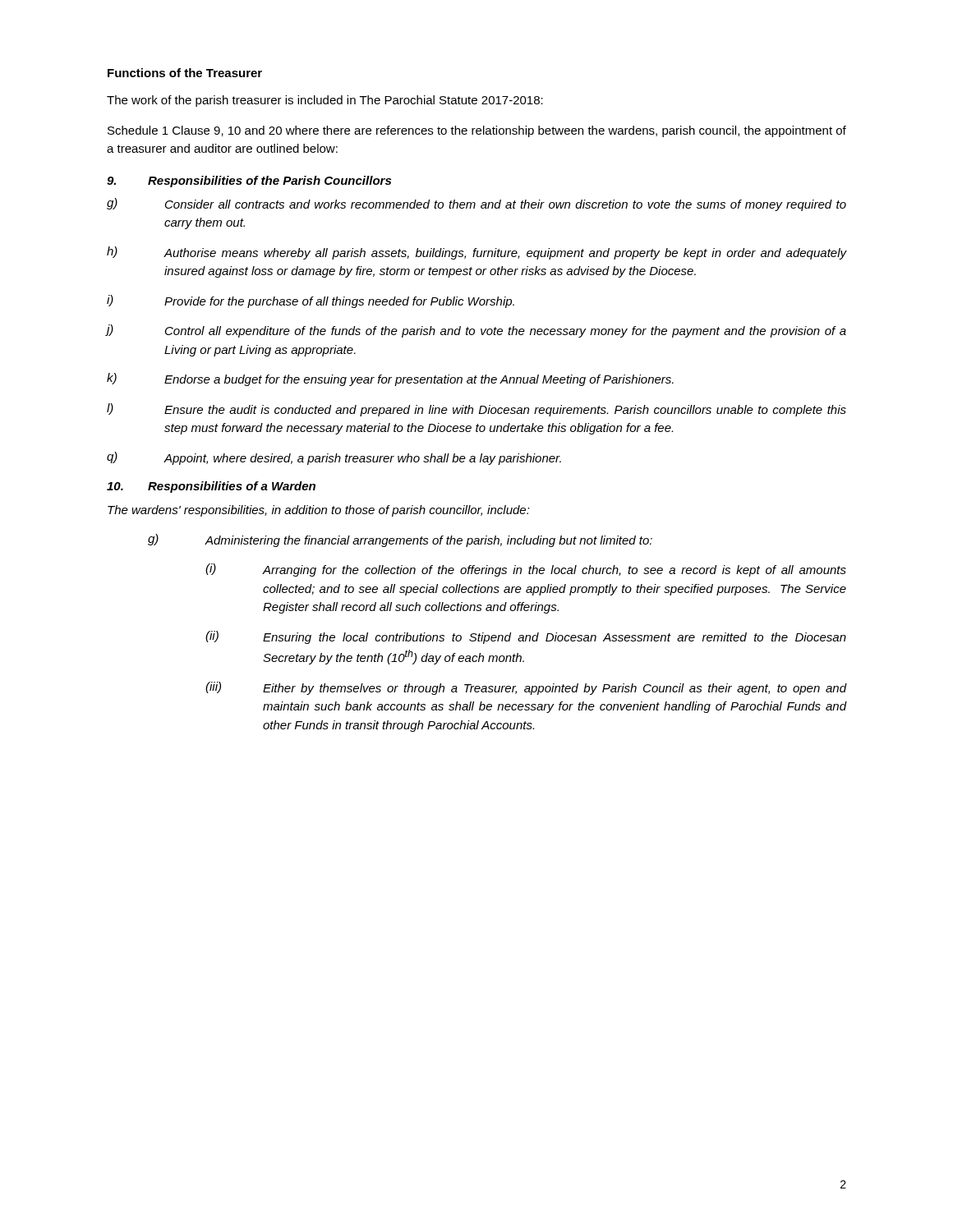Find the text starting "l) Ensure the audit is conducted and"
The image size is (953, 1232).
(x=476, y=419)
